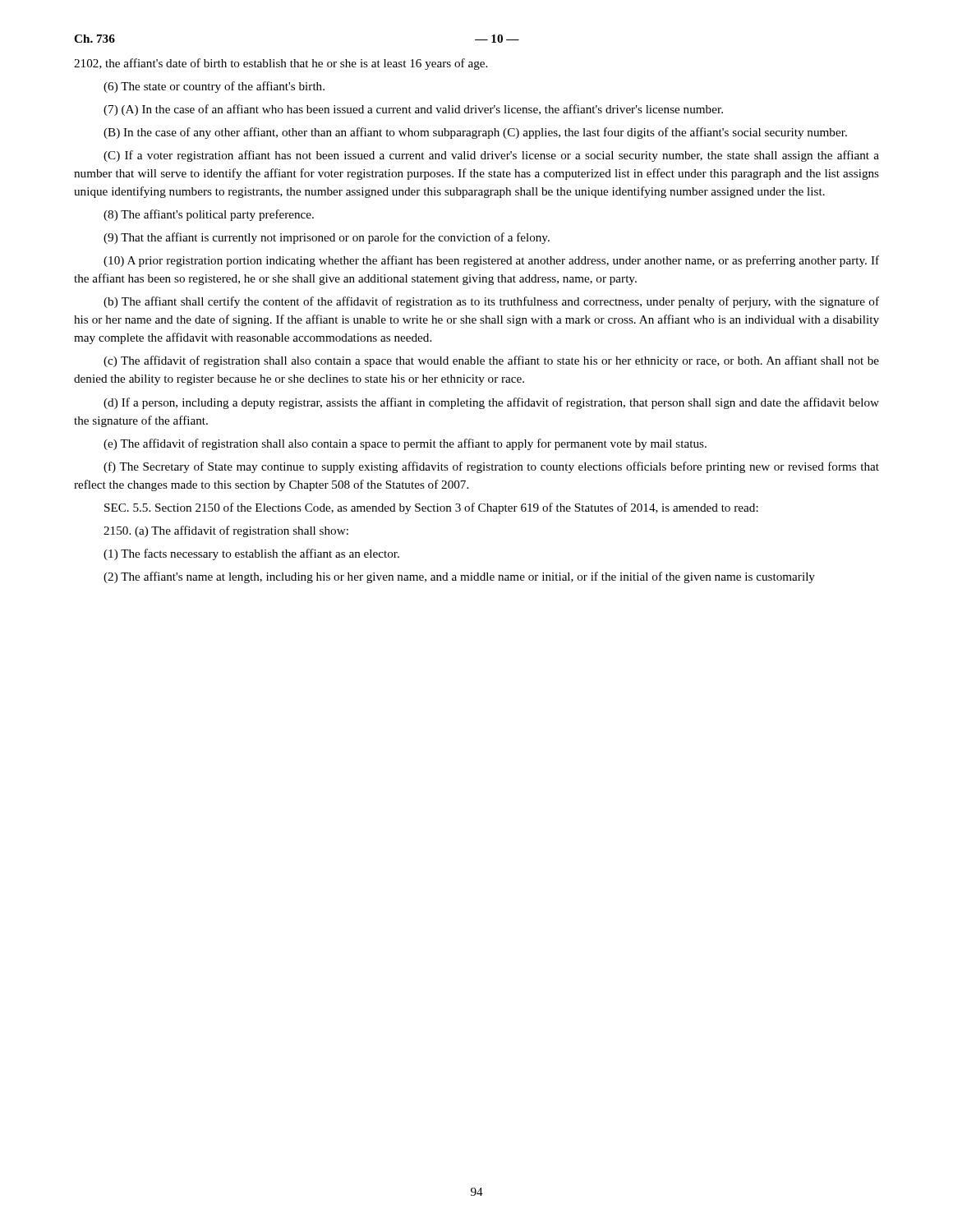953x1232 pixels.
Task: Locate the element starting "SEC. 5.5. Section 2150 of the Elections"
Action: tap(476, 507)
